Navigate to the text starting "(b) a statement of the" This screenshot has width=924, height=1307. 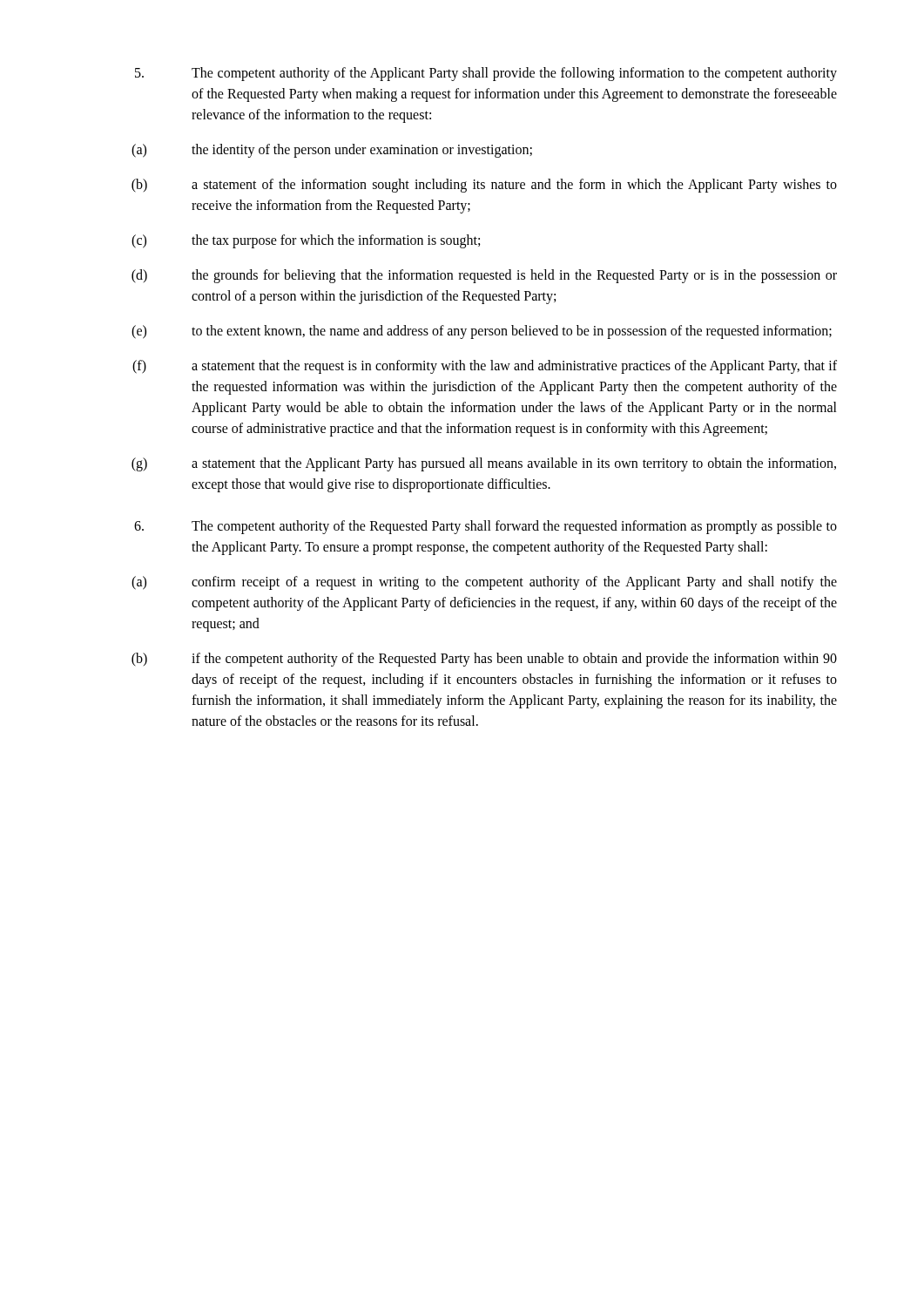click(x=462, y=195)
